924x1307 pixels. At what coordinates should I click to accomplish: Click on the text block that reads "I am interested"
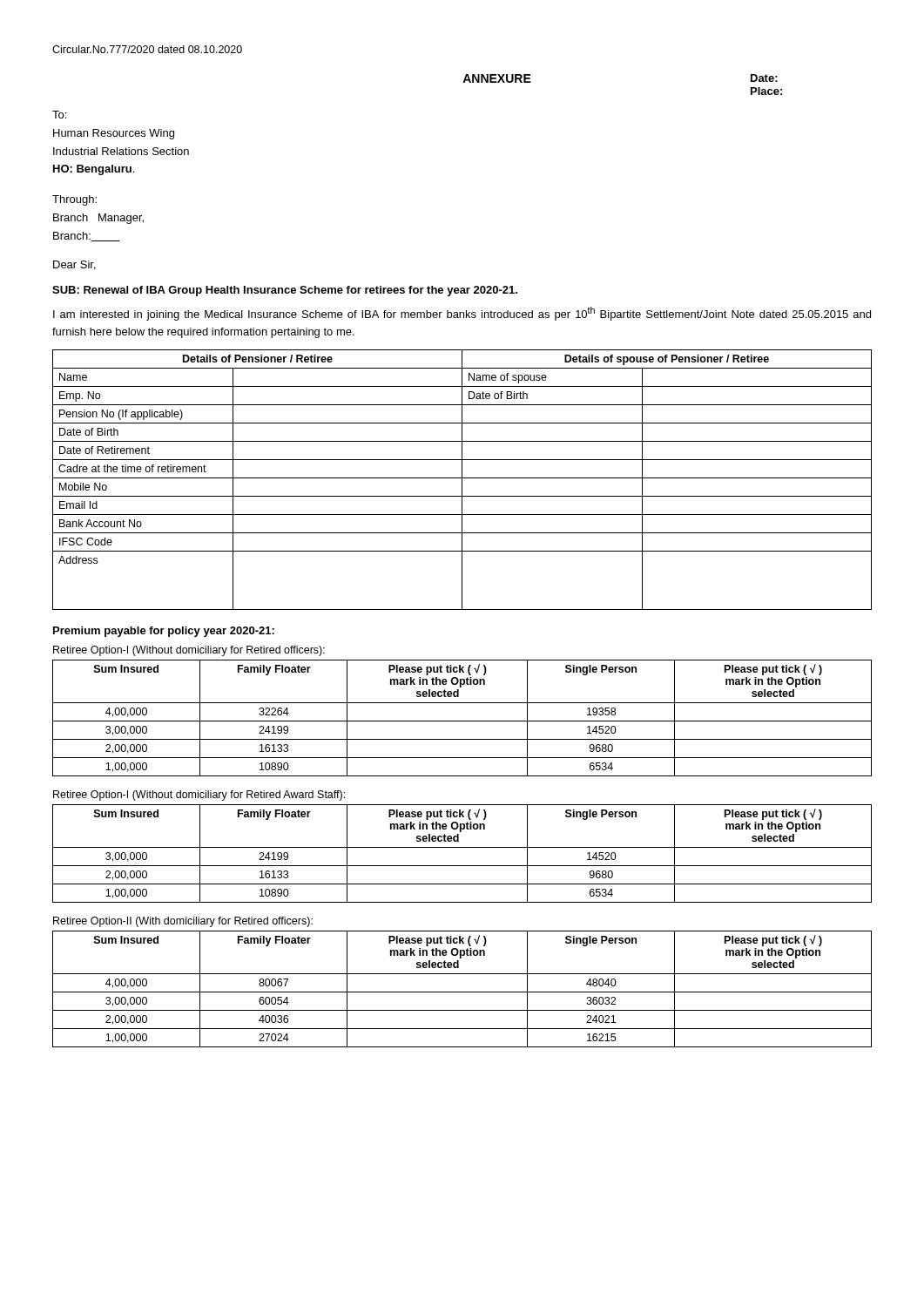tap(462, 321)
